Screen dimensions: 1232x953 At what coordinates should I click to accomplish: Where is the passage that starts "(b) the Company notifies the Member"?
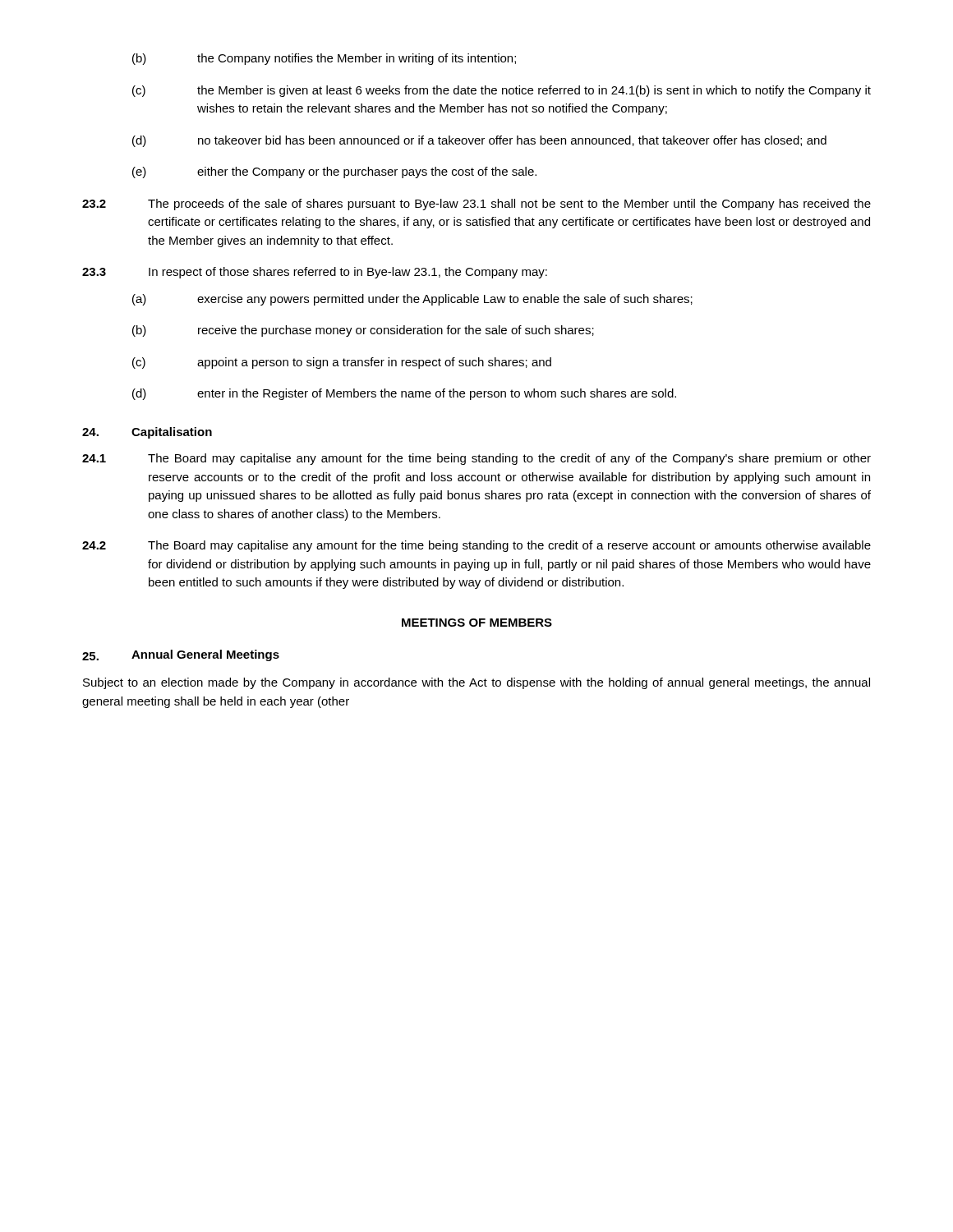point(476,59)
